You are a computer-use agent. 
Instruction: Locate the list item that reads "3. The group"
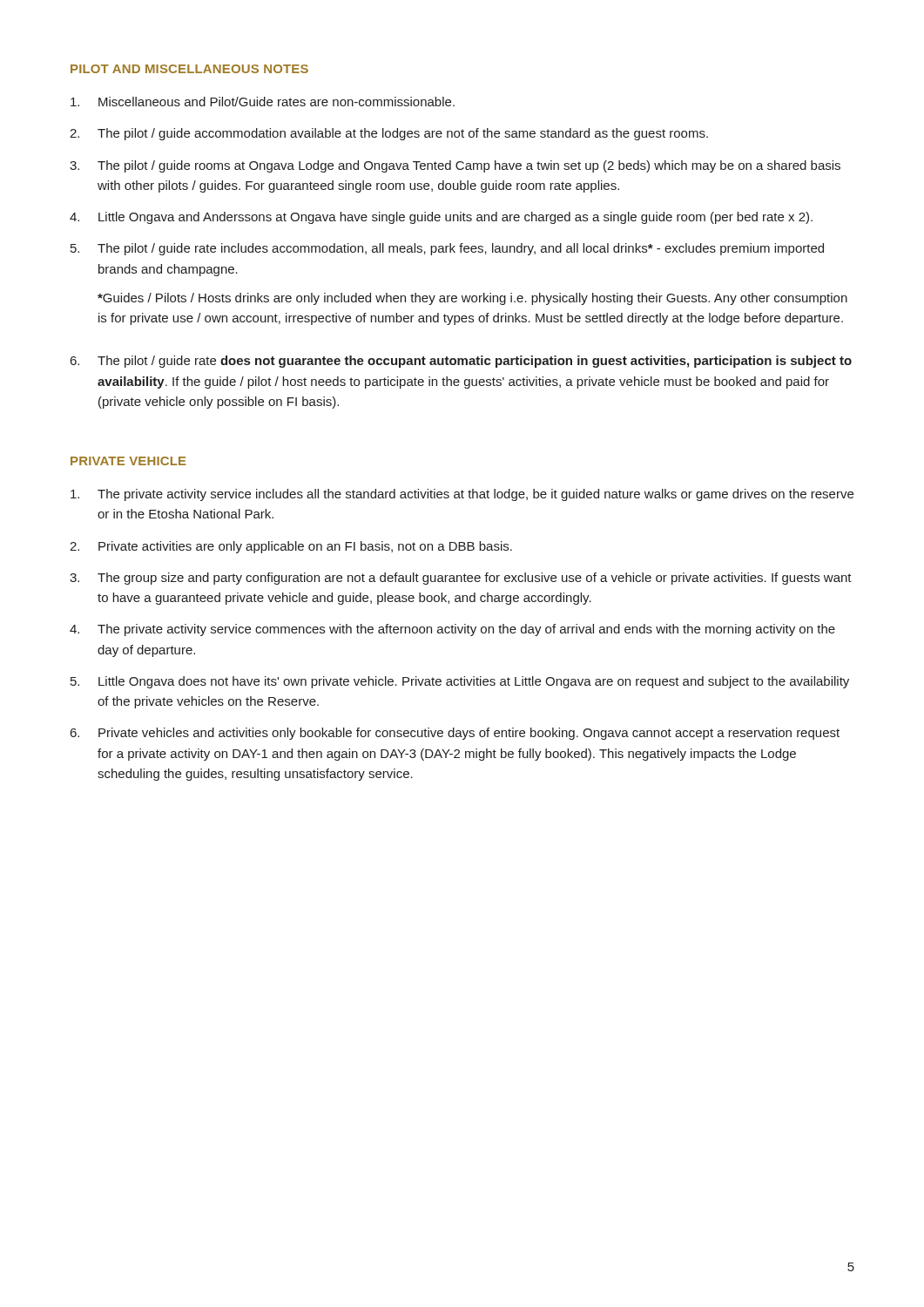(462, 587)
